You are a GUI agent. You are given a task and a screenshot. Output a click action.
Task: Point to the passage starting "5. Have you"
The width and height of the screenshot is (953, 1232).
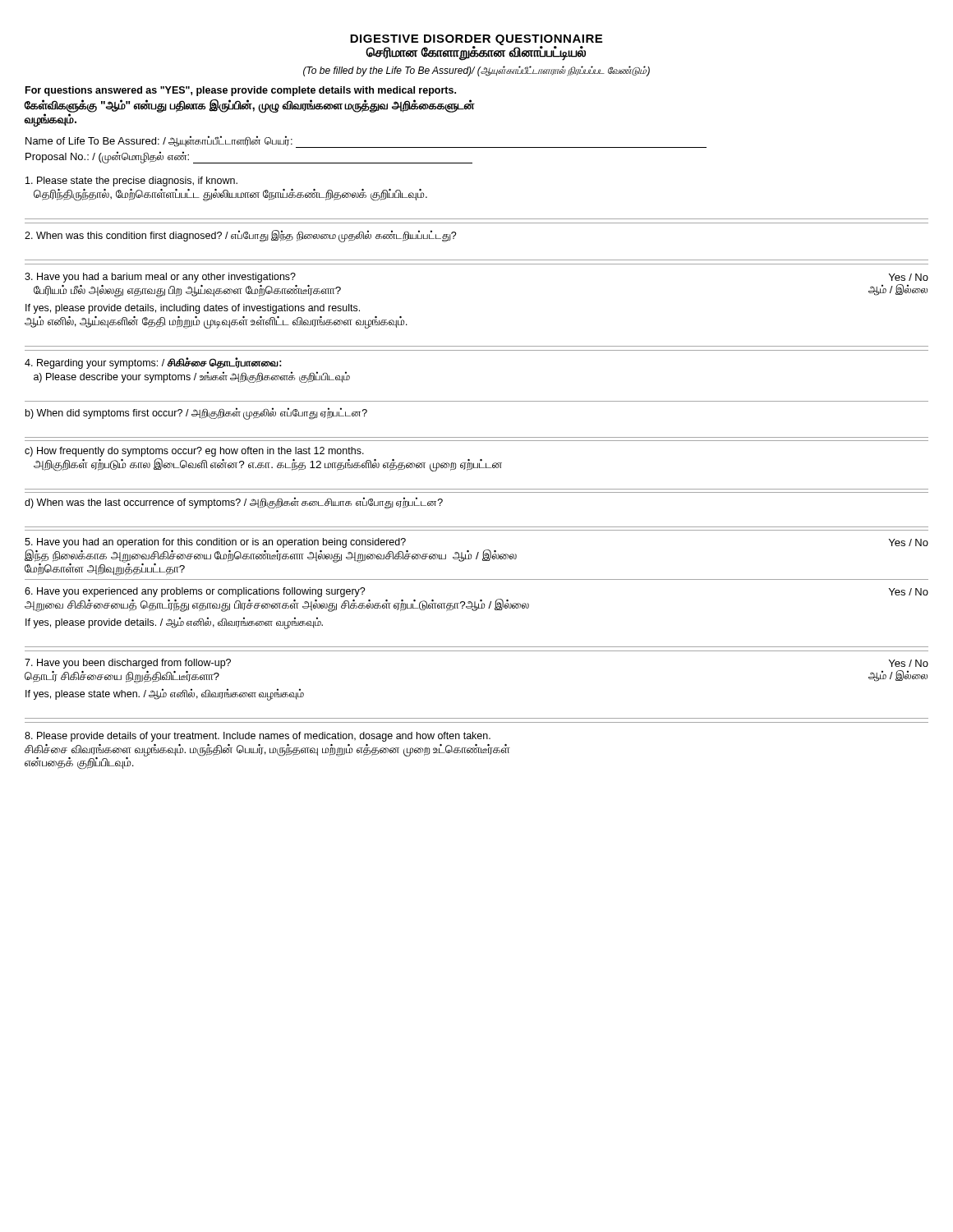click(476, 556)
